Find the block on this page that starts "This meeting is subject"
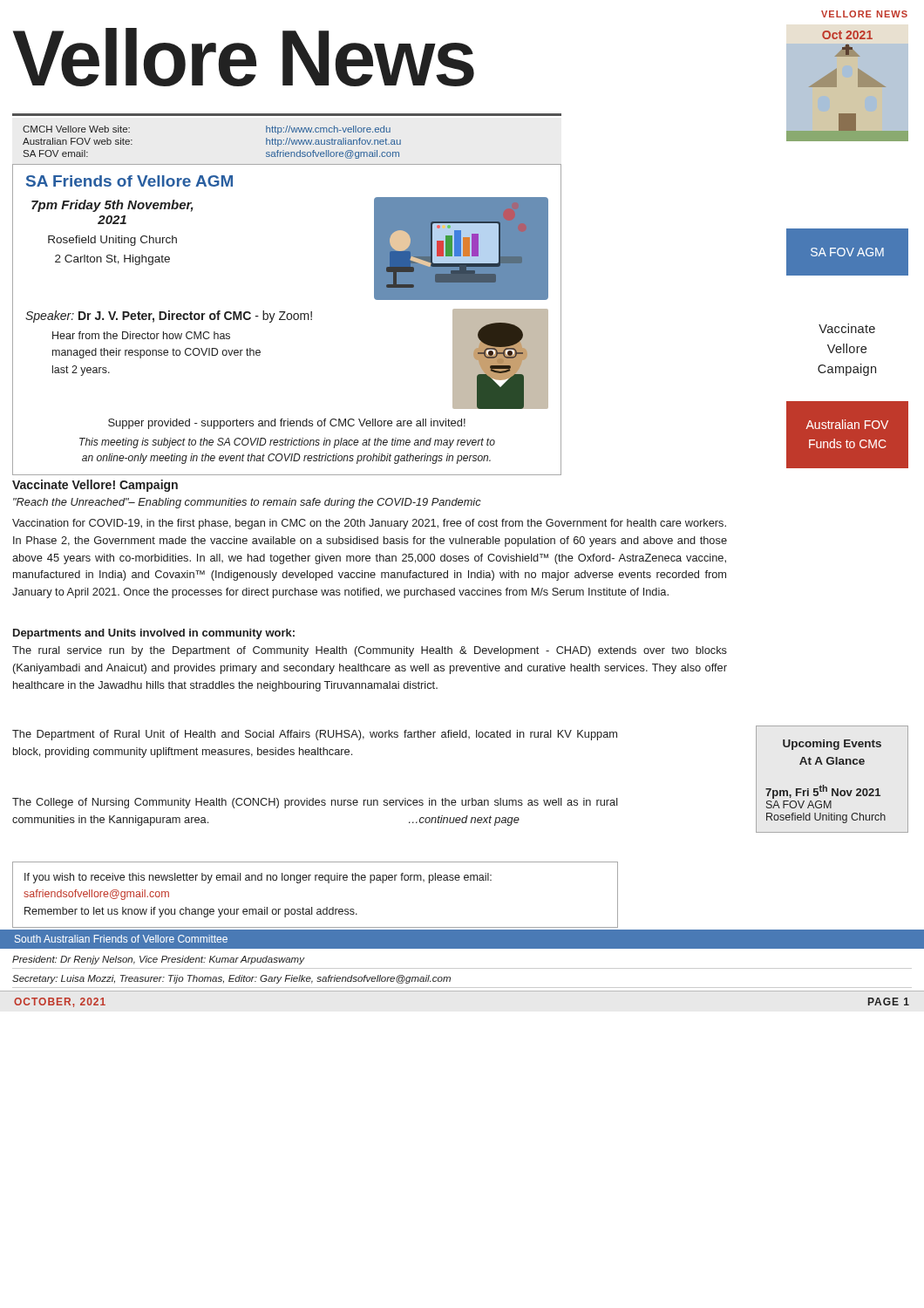The width and height of the screenshot is (924, 1308). 287,450
